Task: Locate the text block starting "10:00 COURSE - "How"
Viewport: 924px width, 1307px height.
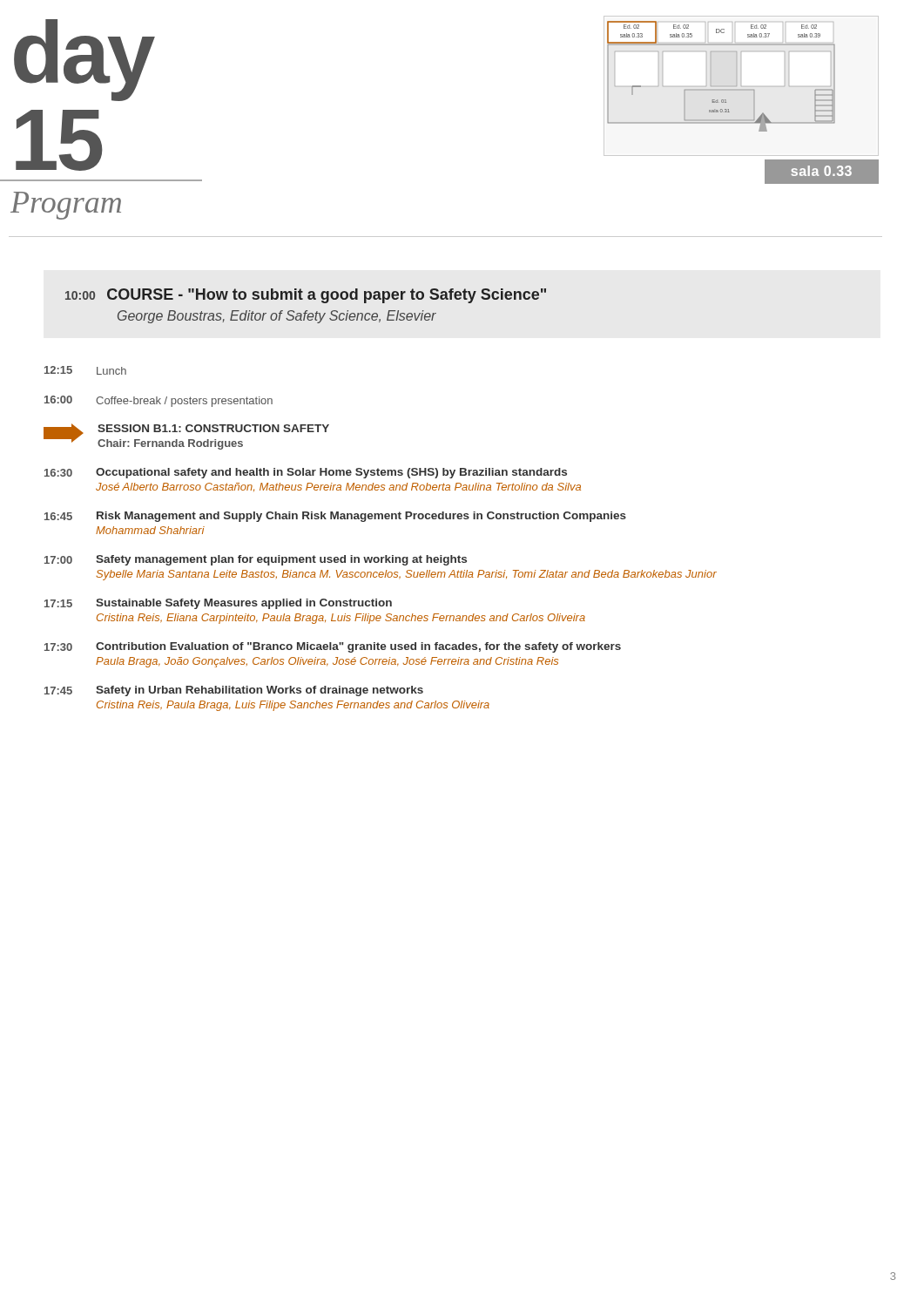Action: tap(462, 305)
